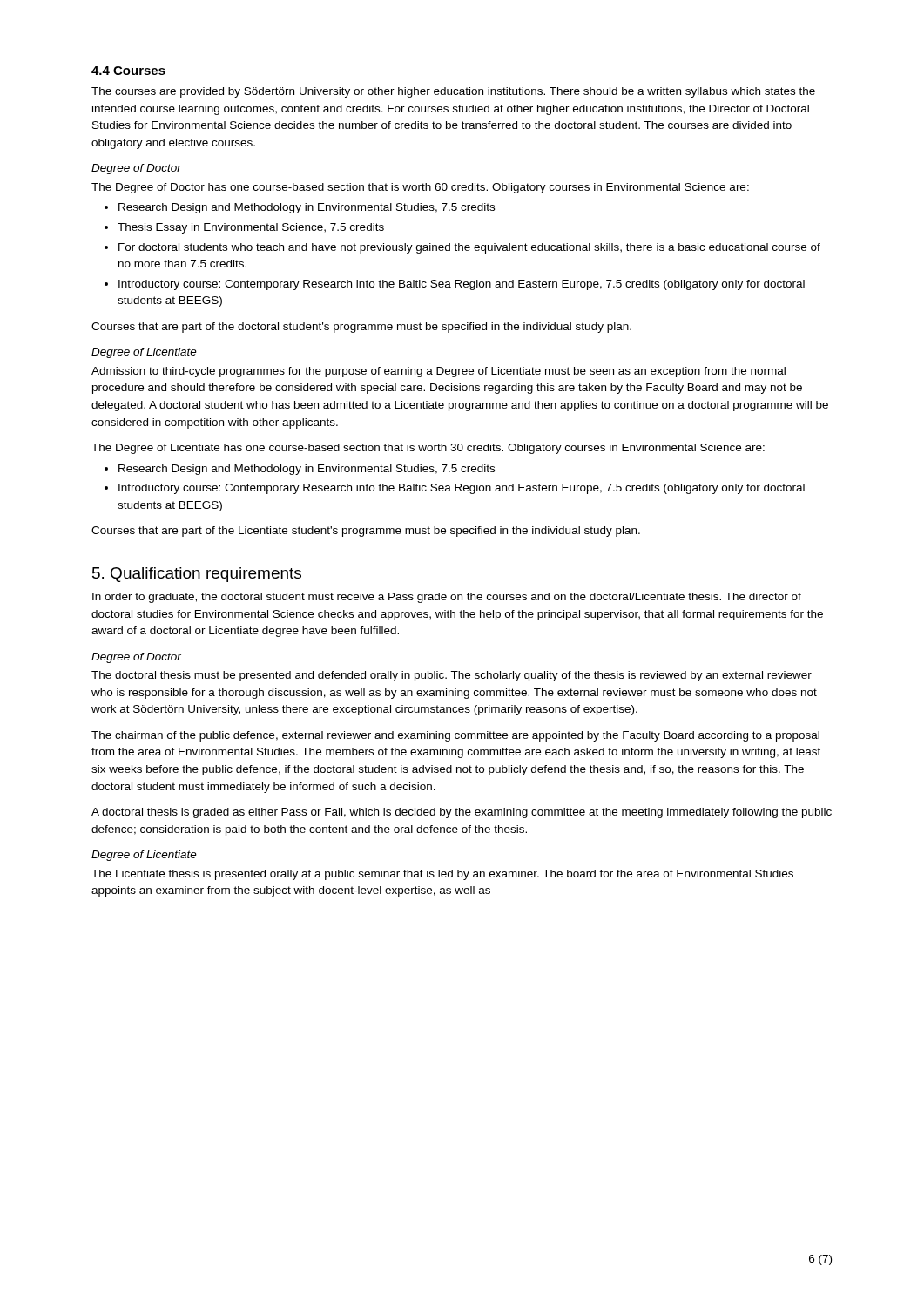
Task: Click on the text block with the text "The Licentiate thesis is presented orally at a"
Action: tap(462, 882)
